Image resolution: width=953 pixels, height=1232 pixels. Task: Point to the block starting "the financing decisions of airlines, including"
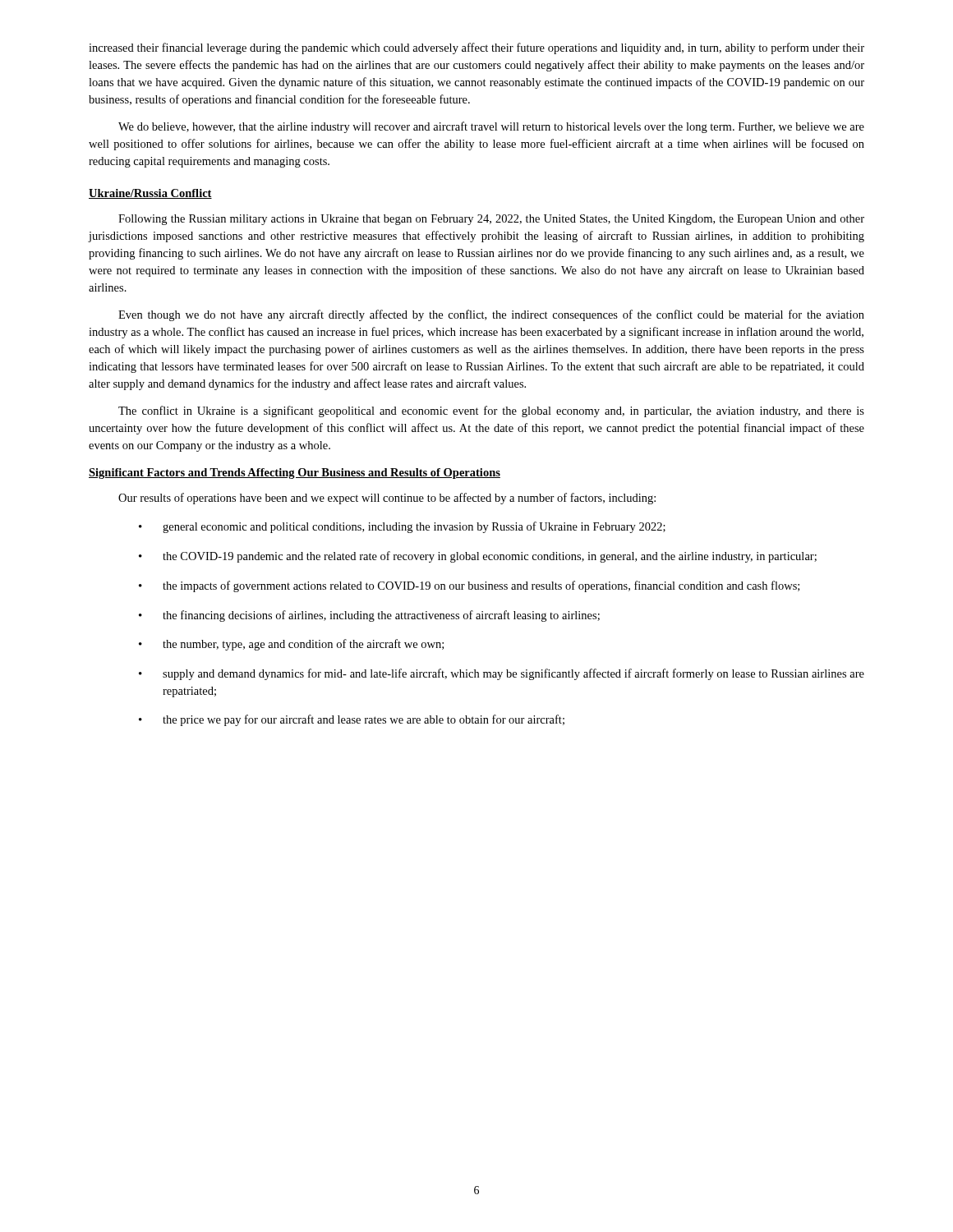coord(476,616)
